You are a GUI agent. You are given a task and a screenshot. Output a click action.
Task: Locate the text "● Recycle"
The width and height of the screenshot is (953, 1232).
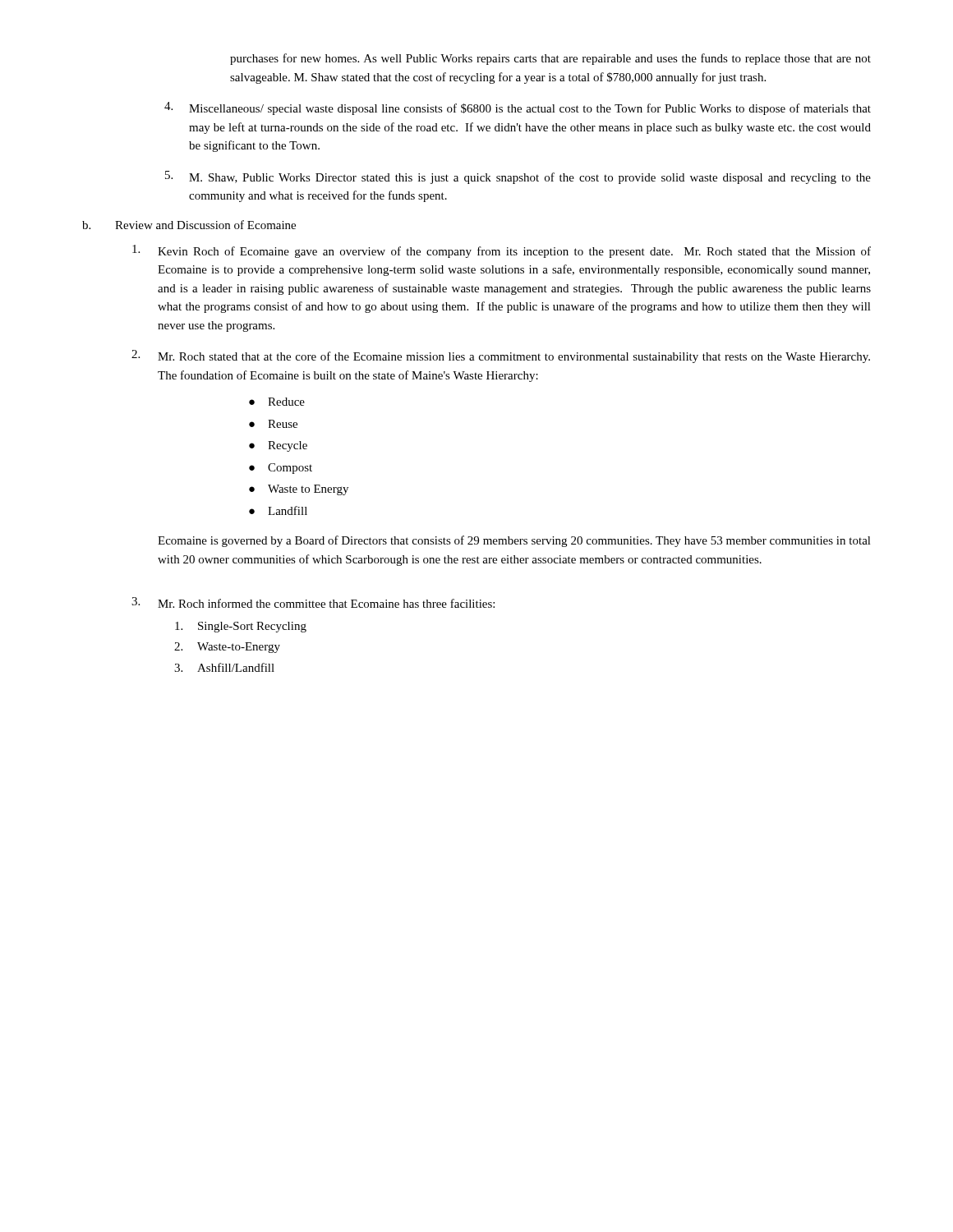click(278, 445)
